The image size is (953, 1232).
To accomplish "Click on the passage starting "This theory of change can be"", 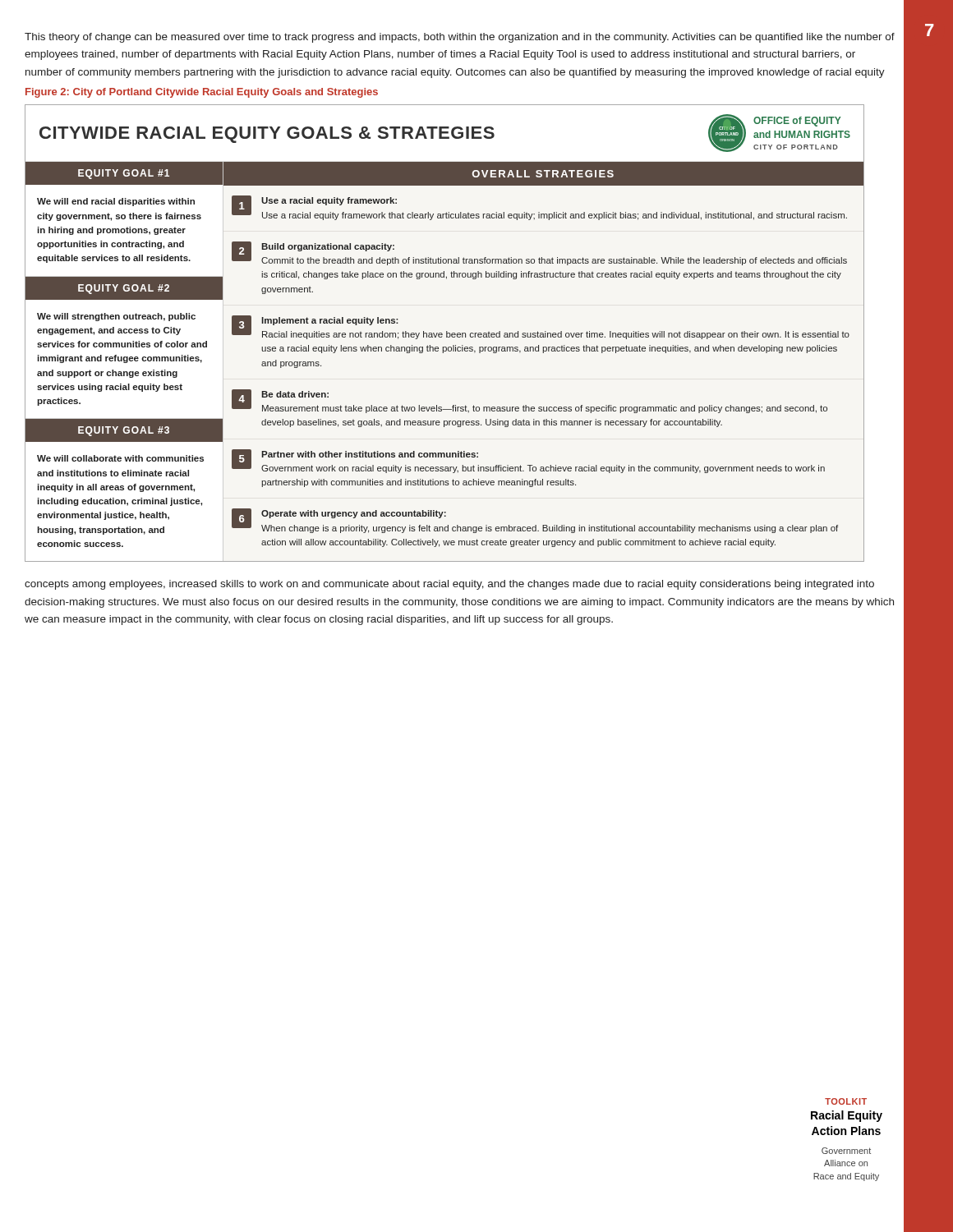I will [460, 54].
